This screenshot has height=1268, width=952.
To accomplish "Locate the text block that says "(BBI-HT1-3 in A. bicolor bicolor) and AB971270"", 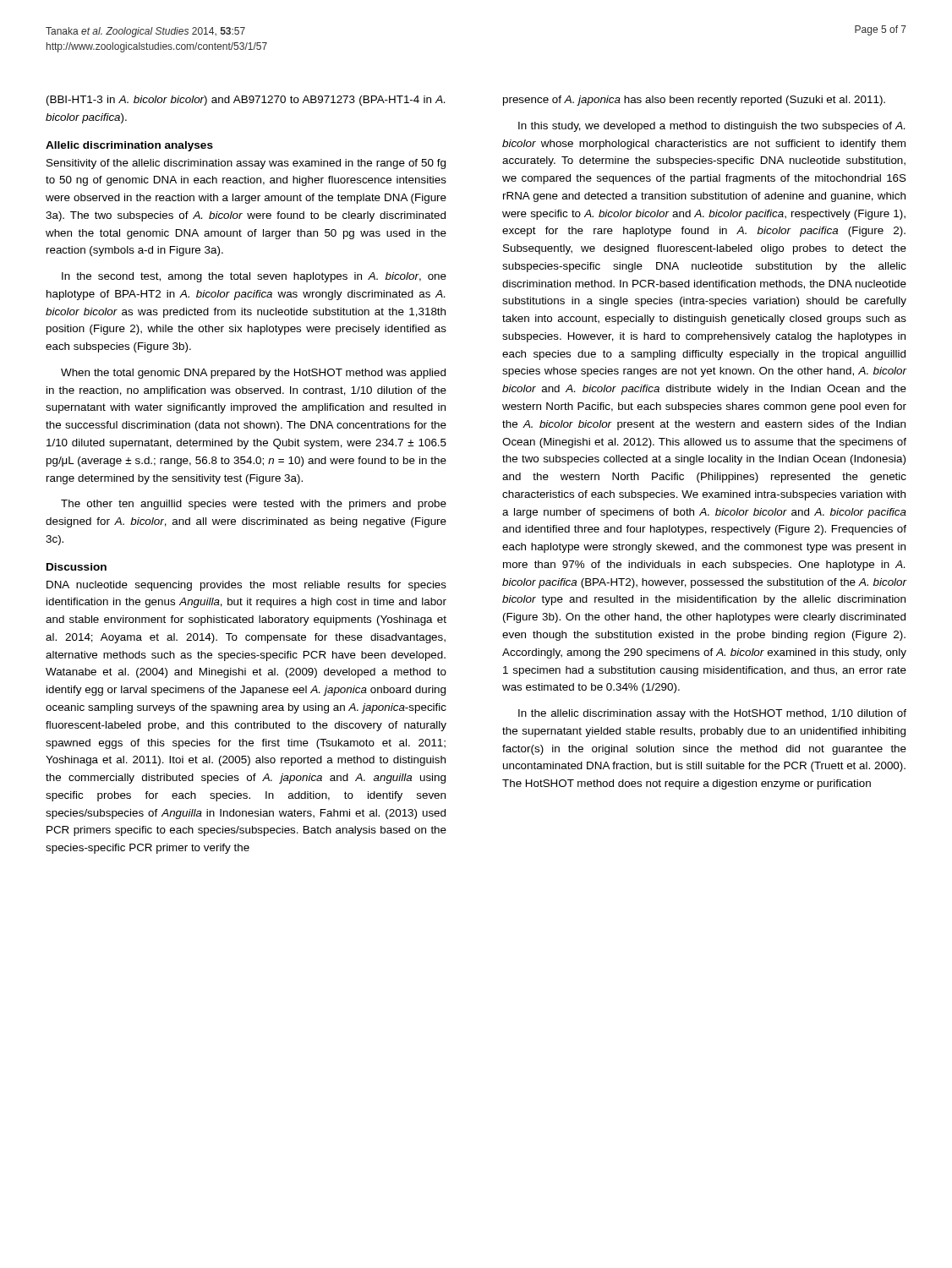I will [246, 108].
